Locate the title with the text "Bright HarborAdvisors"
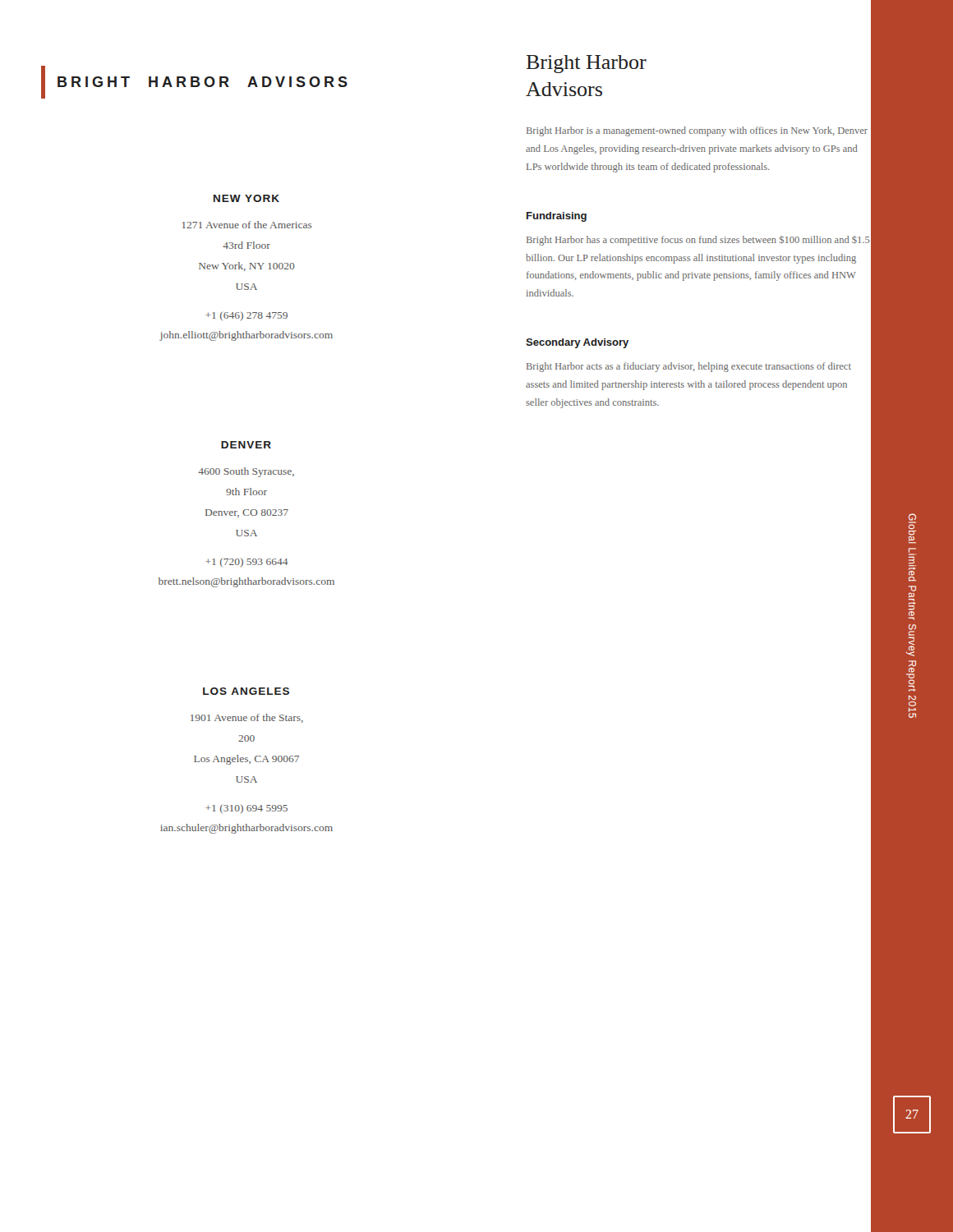The image size is (953, 1232). point(586,75)
